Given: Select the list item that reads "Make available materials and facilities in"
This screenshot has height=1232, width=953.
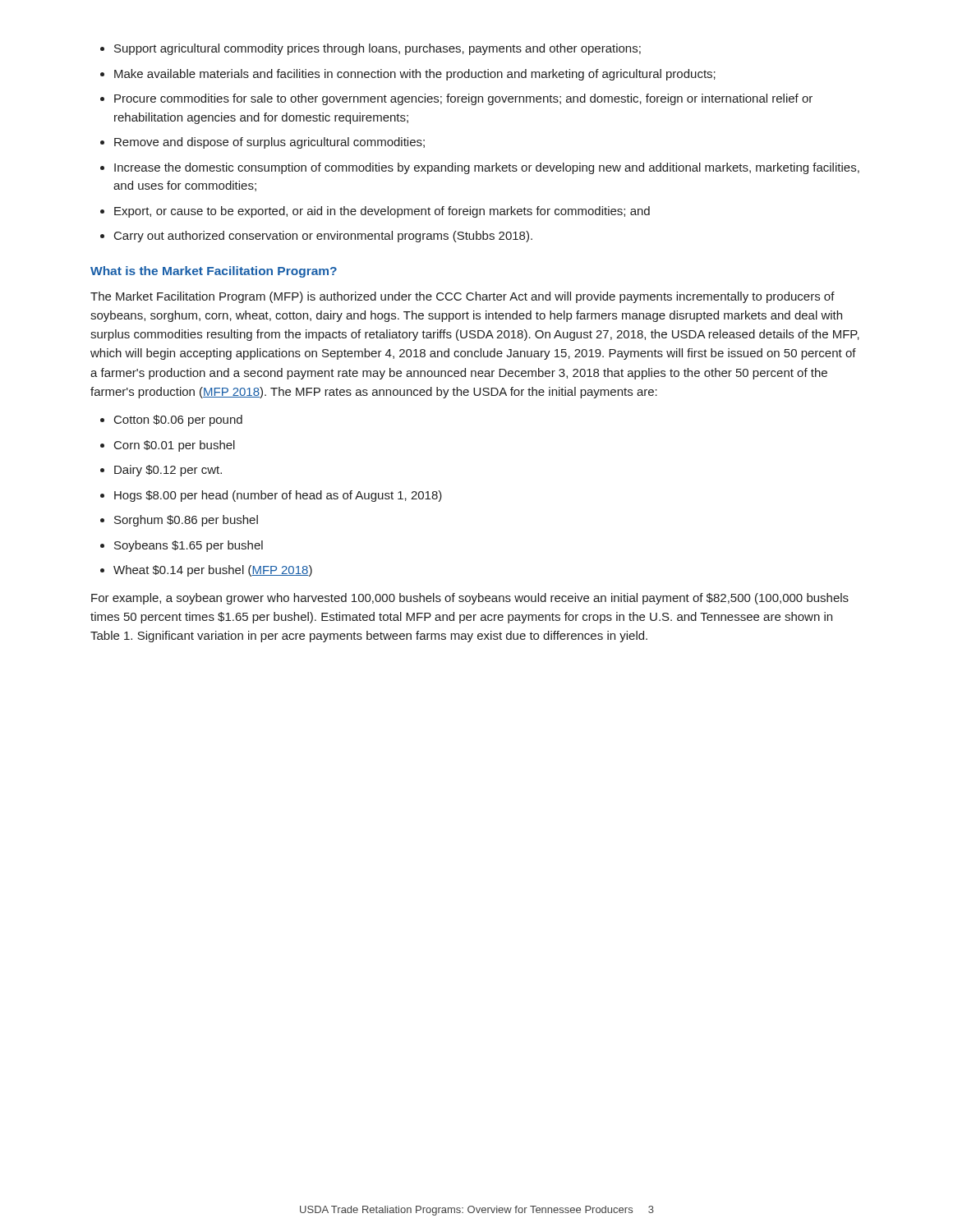Looking at the screenshot, I should 488,74.
